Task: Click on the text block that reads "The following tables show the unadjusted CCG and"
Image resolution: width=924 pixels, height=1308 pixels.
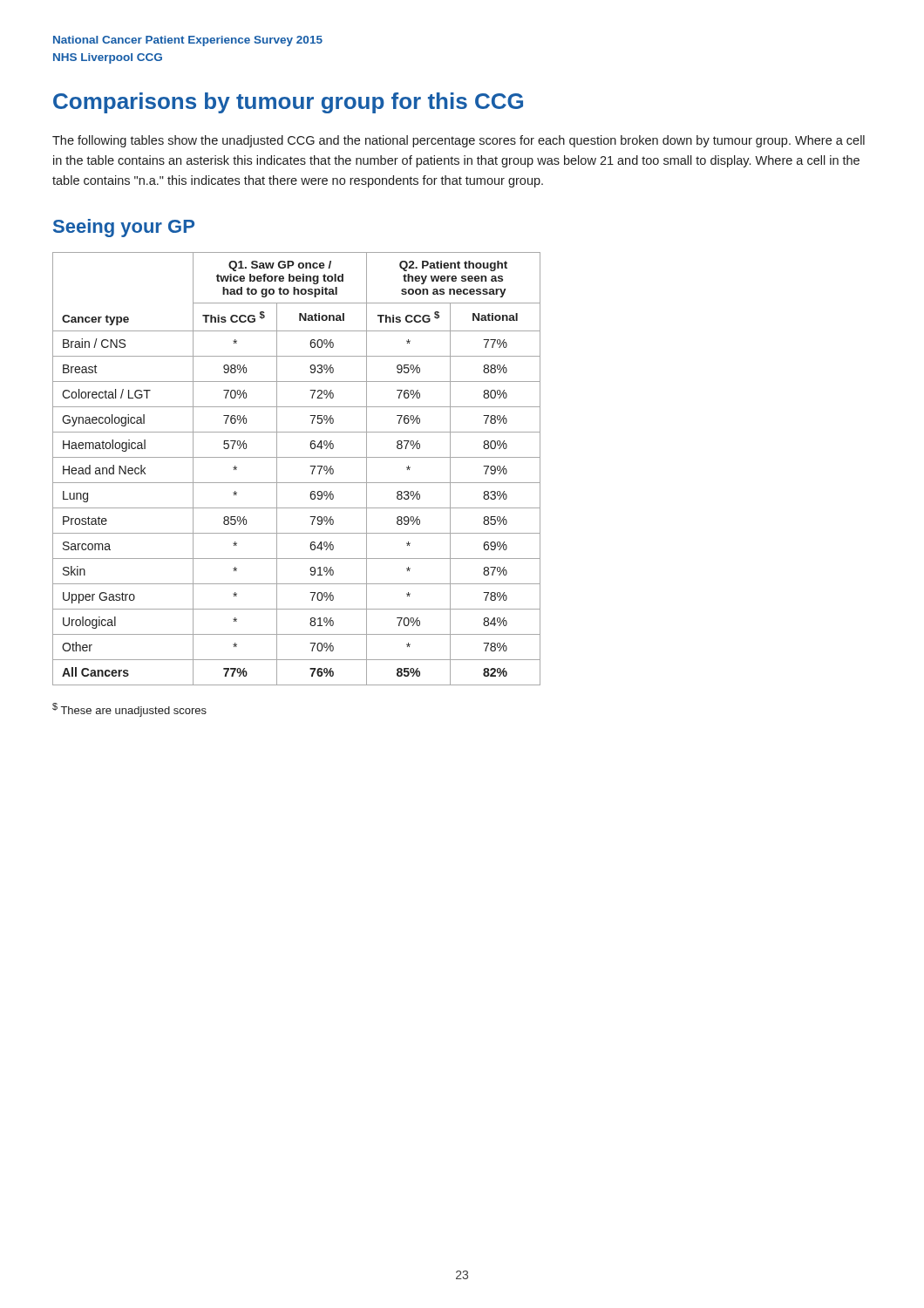Action: pos(462,161)
